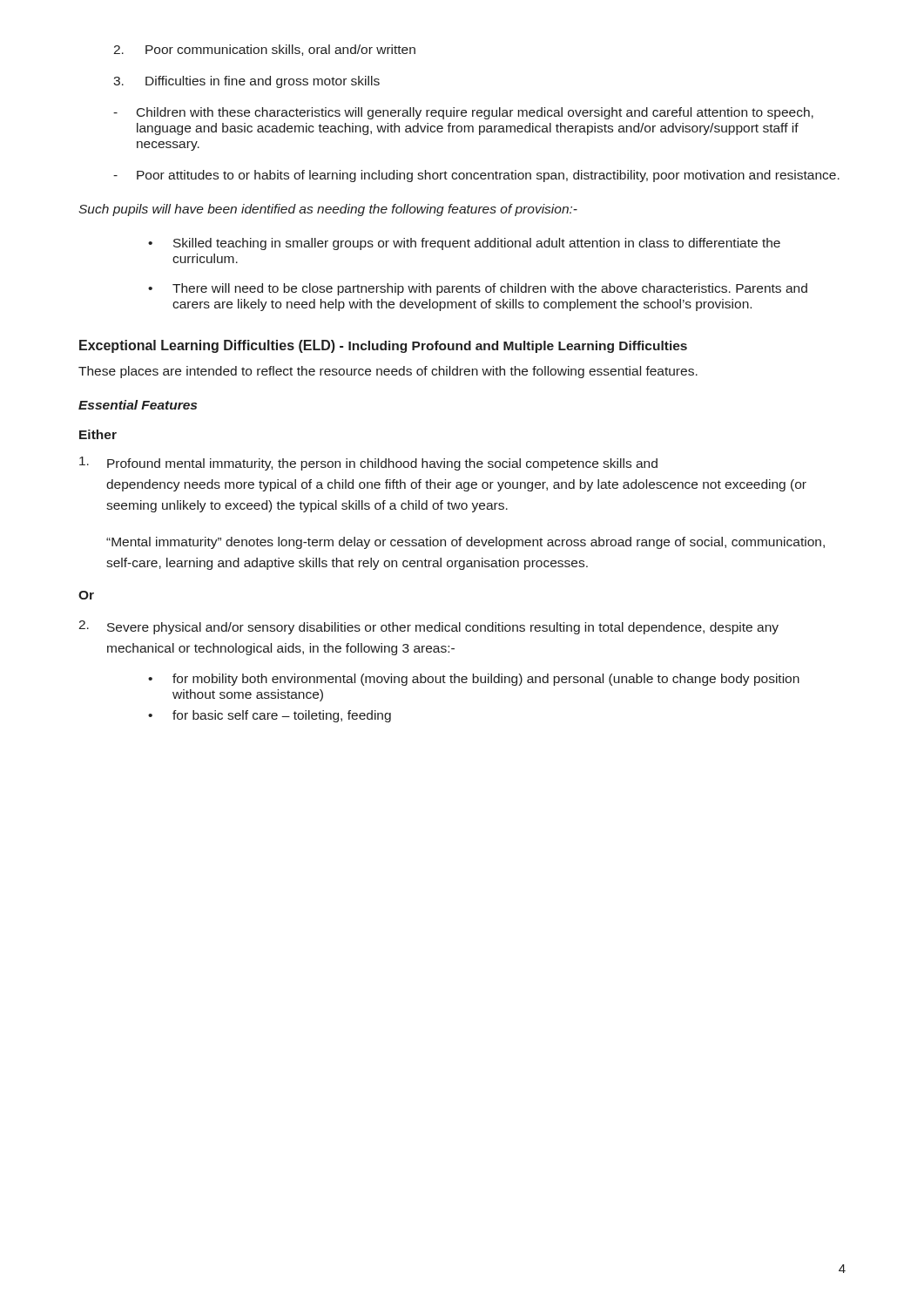Screen dimensions: 1307x924
Task: Select the list item that says "• for basic self care – toileting, feeding"
Action: point(270,715)
